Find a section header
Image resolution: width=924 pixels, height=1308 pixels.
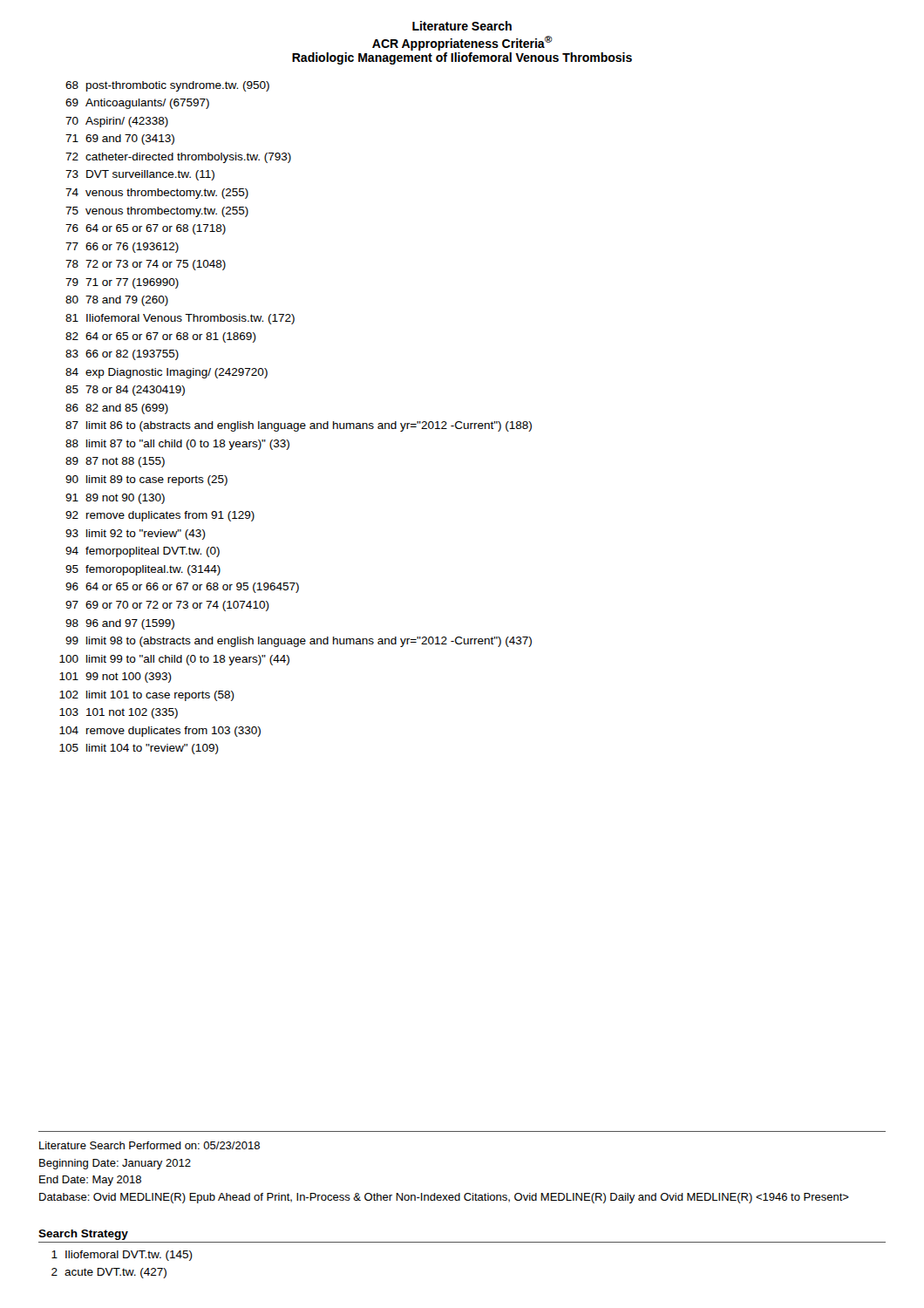[x=462, y=1254]
